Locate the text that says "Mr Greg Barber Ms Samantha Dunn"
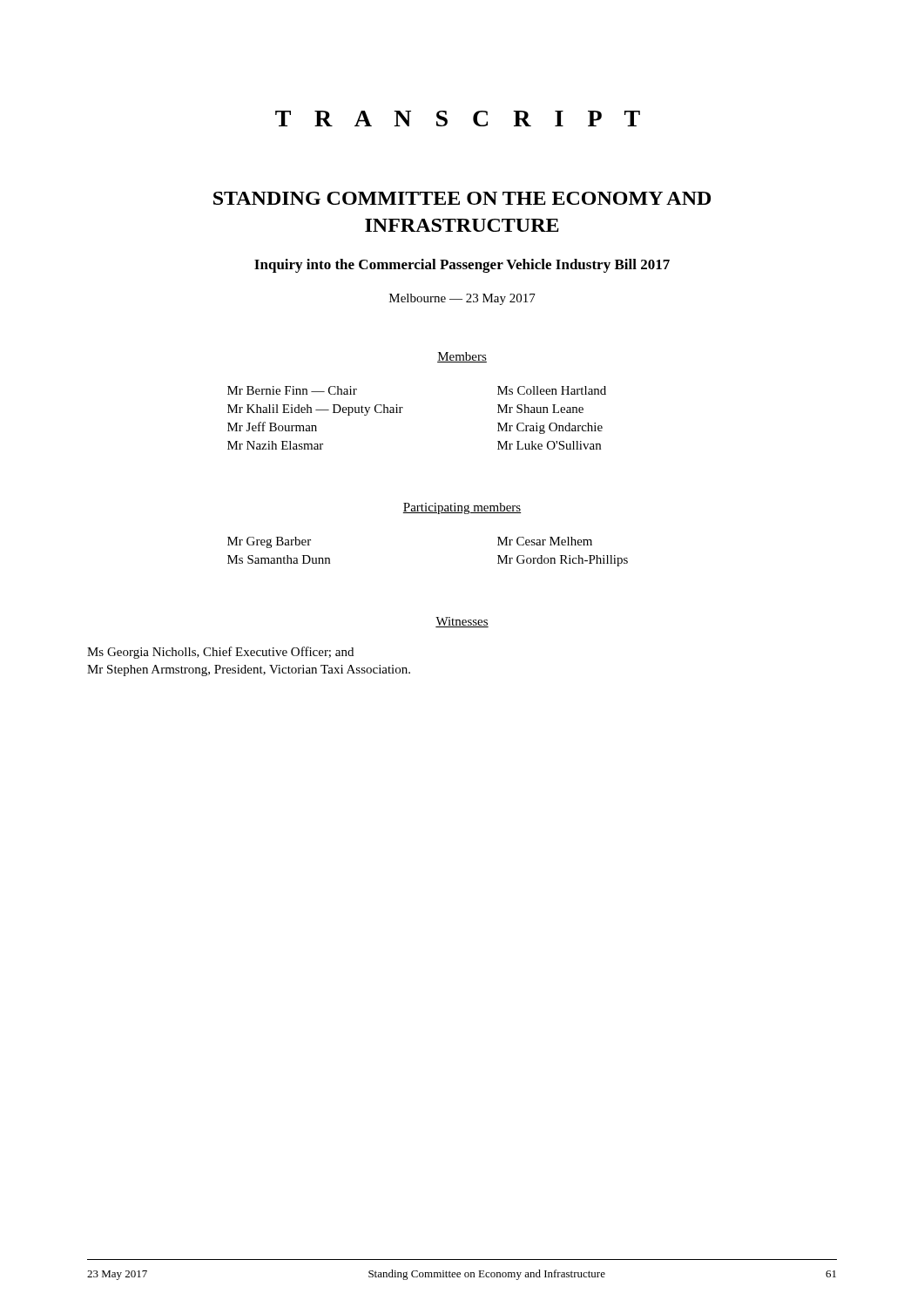Screen dimensions: 1307x924 pyautogui.click(x=327, y=551)
